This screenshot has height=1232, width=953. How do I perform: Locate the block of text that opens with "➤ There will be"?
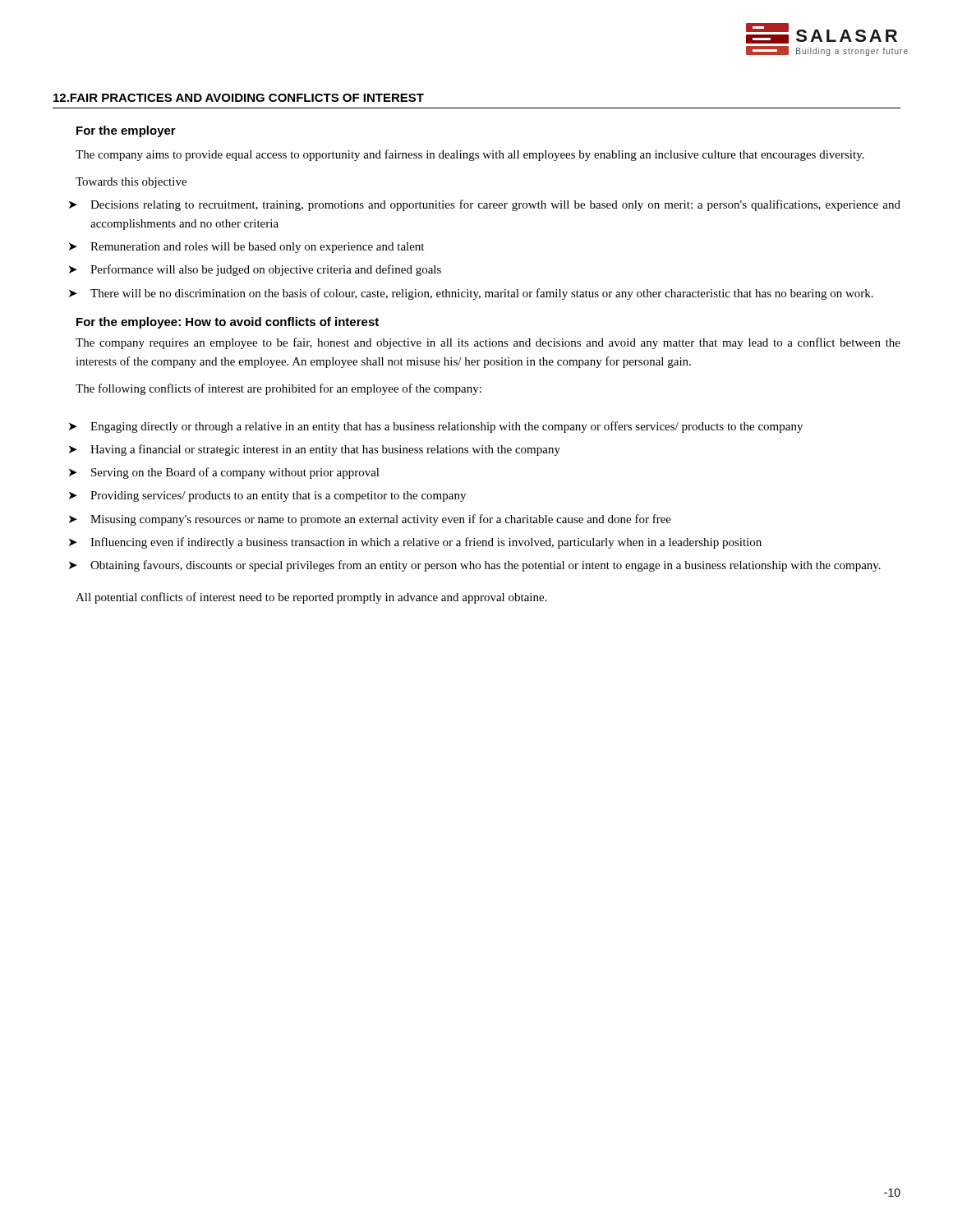click(484, 293)
